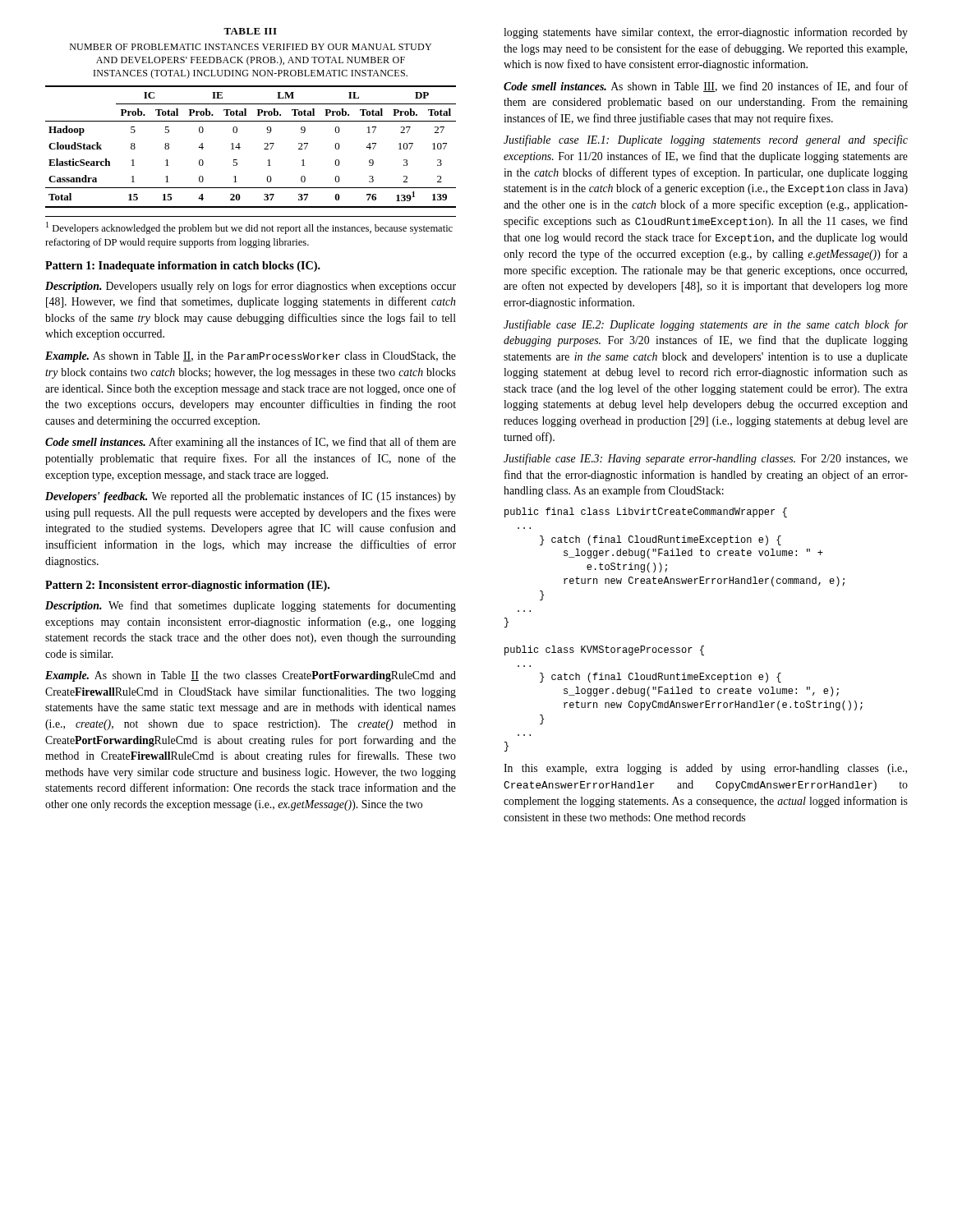This screenshot has width=953, height=1232.
Task: Select the block starting "Pattern 2: Inconsistent"
Action: click(188, 585)
